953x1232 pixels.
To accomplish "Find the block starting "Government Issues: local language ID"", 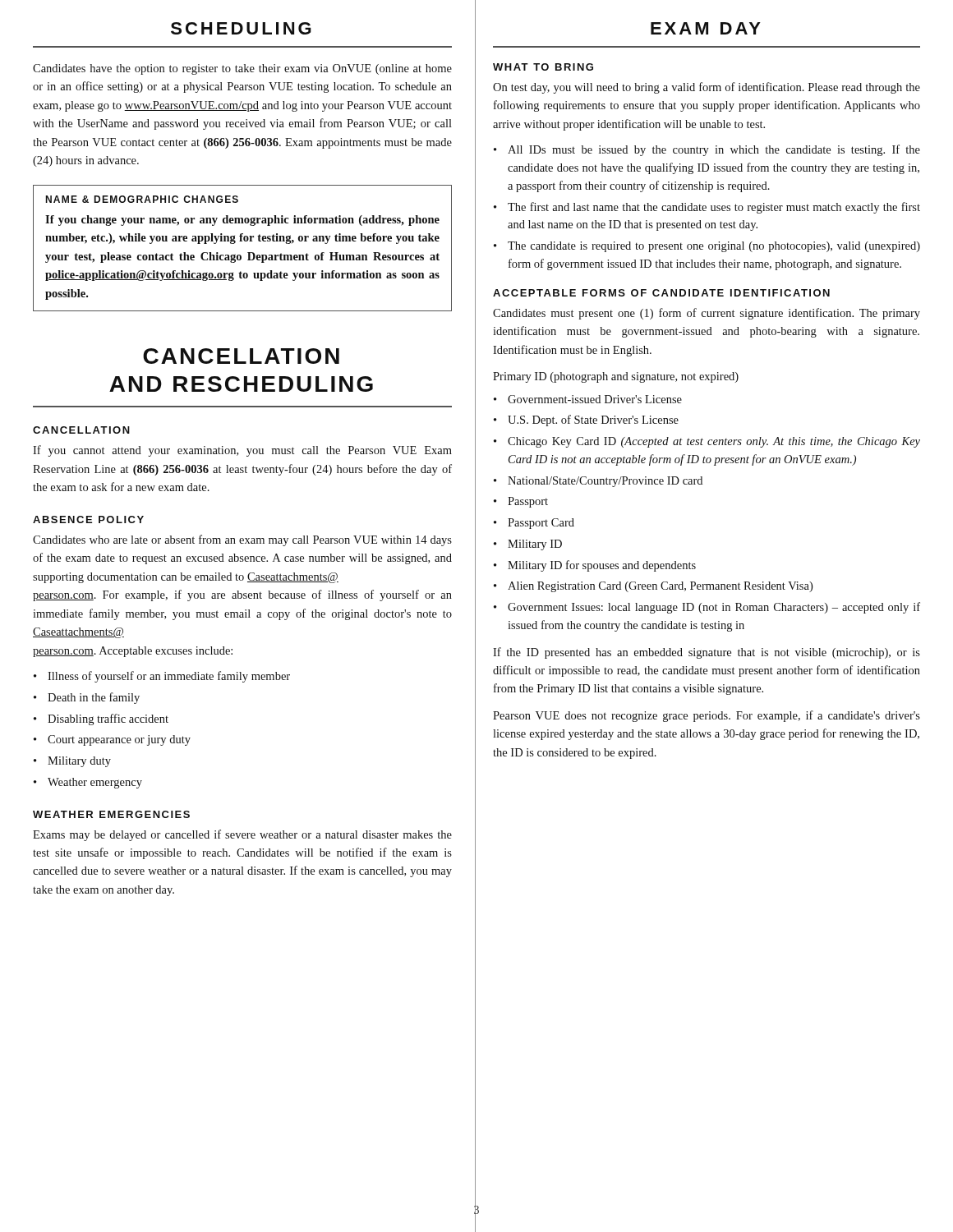I will click(x=714, y=616).
